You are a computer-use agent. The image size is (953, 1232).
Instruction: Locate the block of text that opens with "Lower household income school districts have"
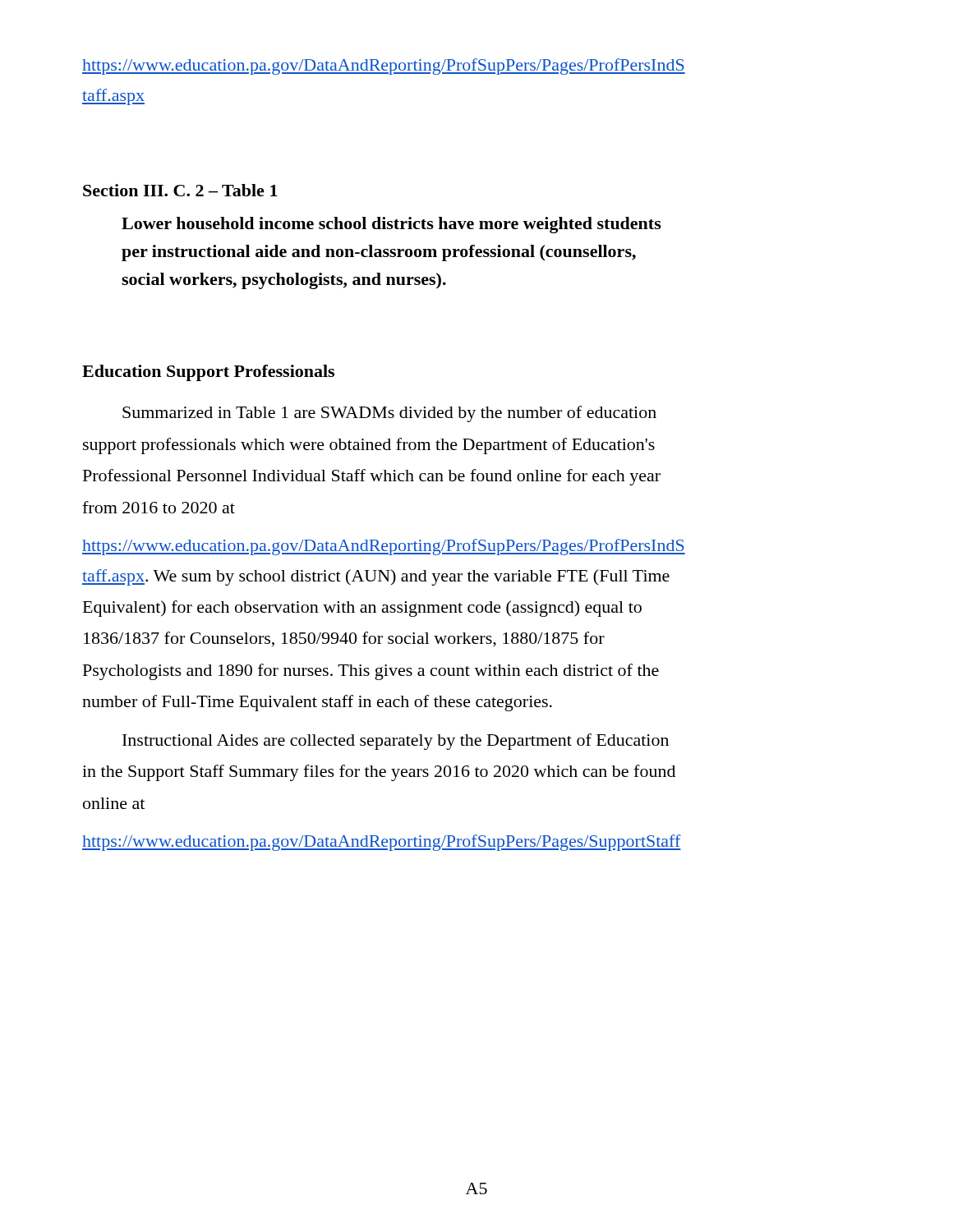391,251
